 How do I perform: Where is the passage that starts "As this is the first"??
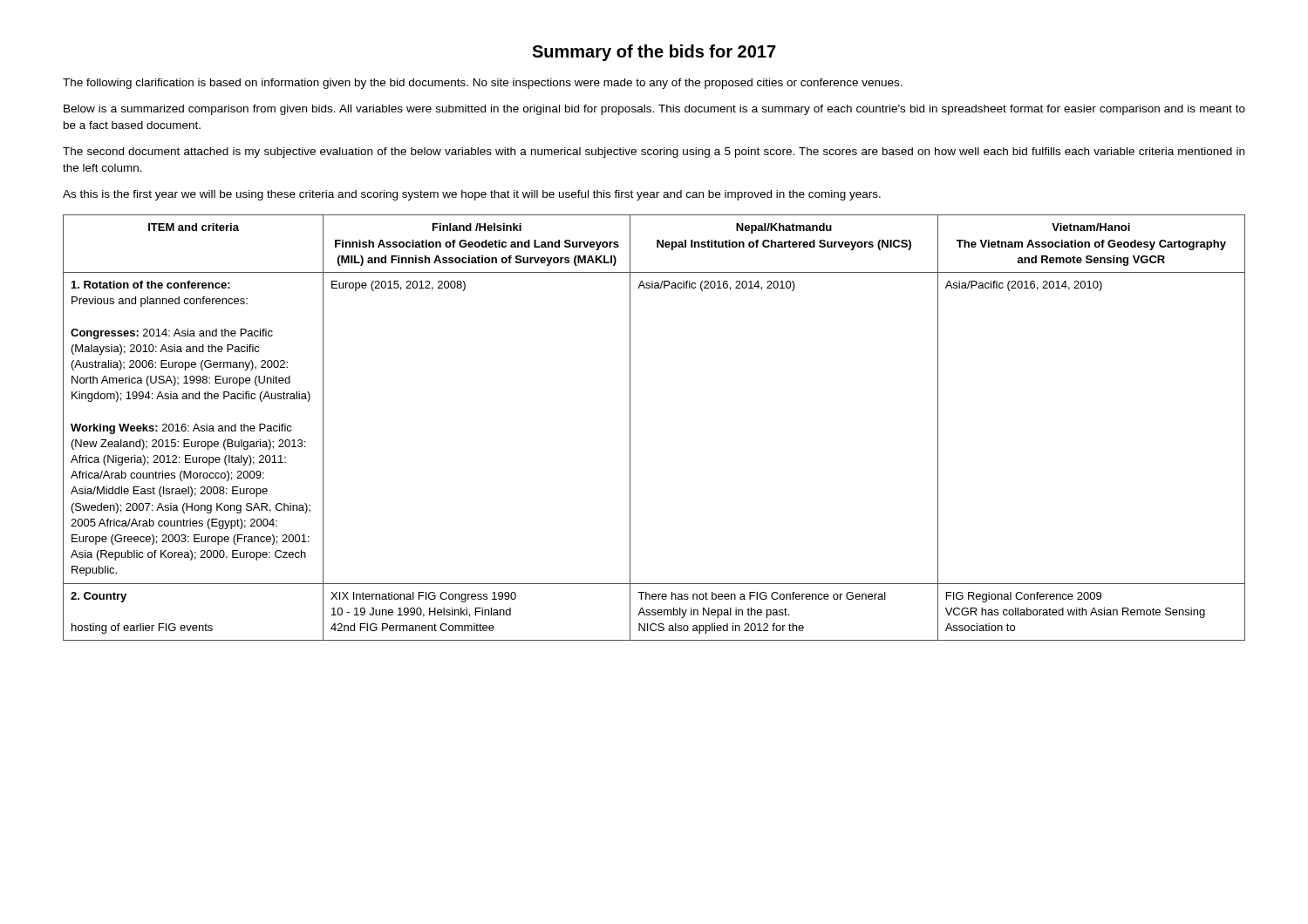[x=472, y=194]
